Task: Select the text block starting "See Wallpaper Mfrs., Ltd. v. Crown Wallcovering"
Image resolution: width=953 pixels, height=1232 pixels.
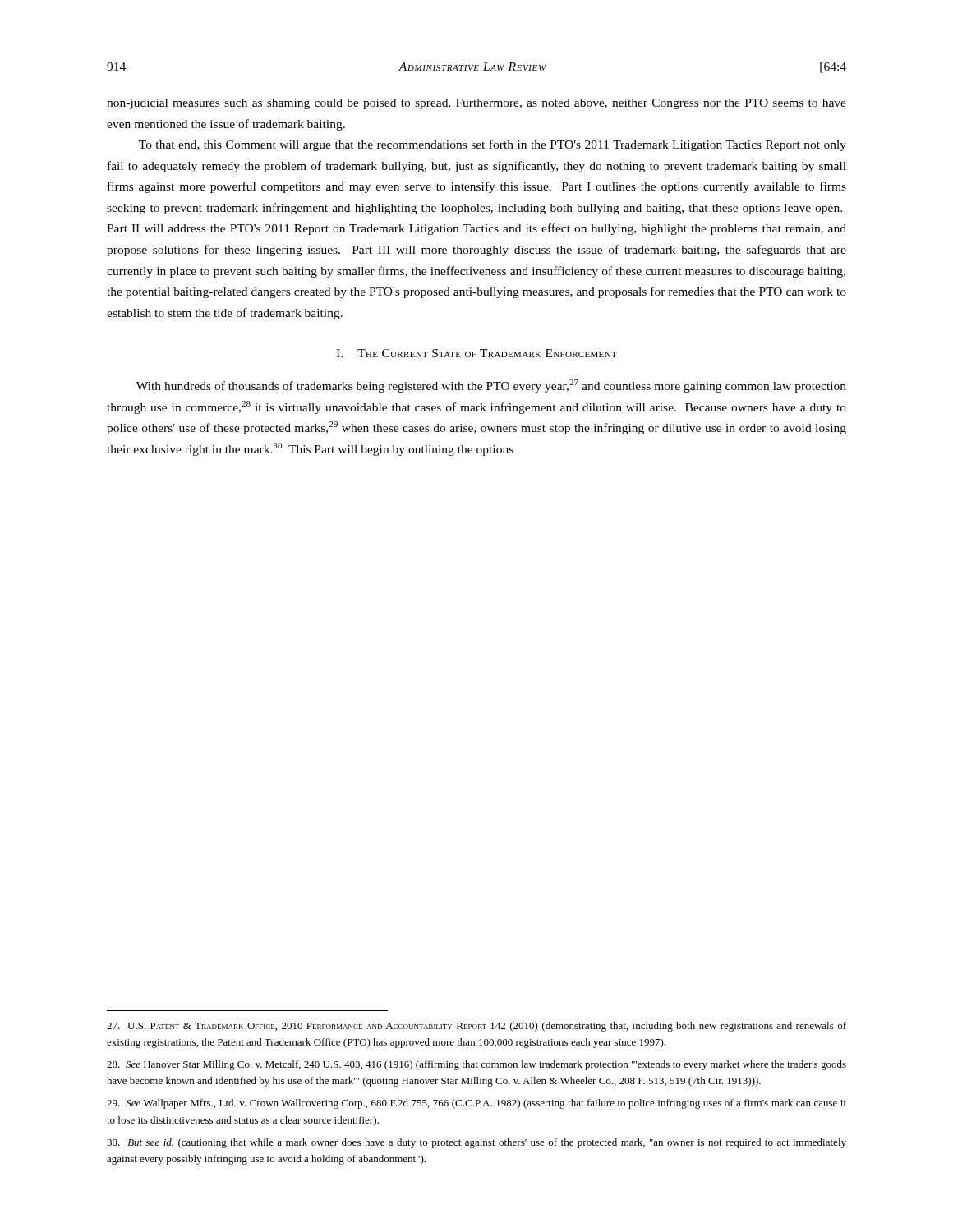Action: pyautogui.click(x=476, y=1111)
